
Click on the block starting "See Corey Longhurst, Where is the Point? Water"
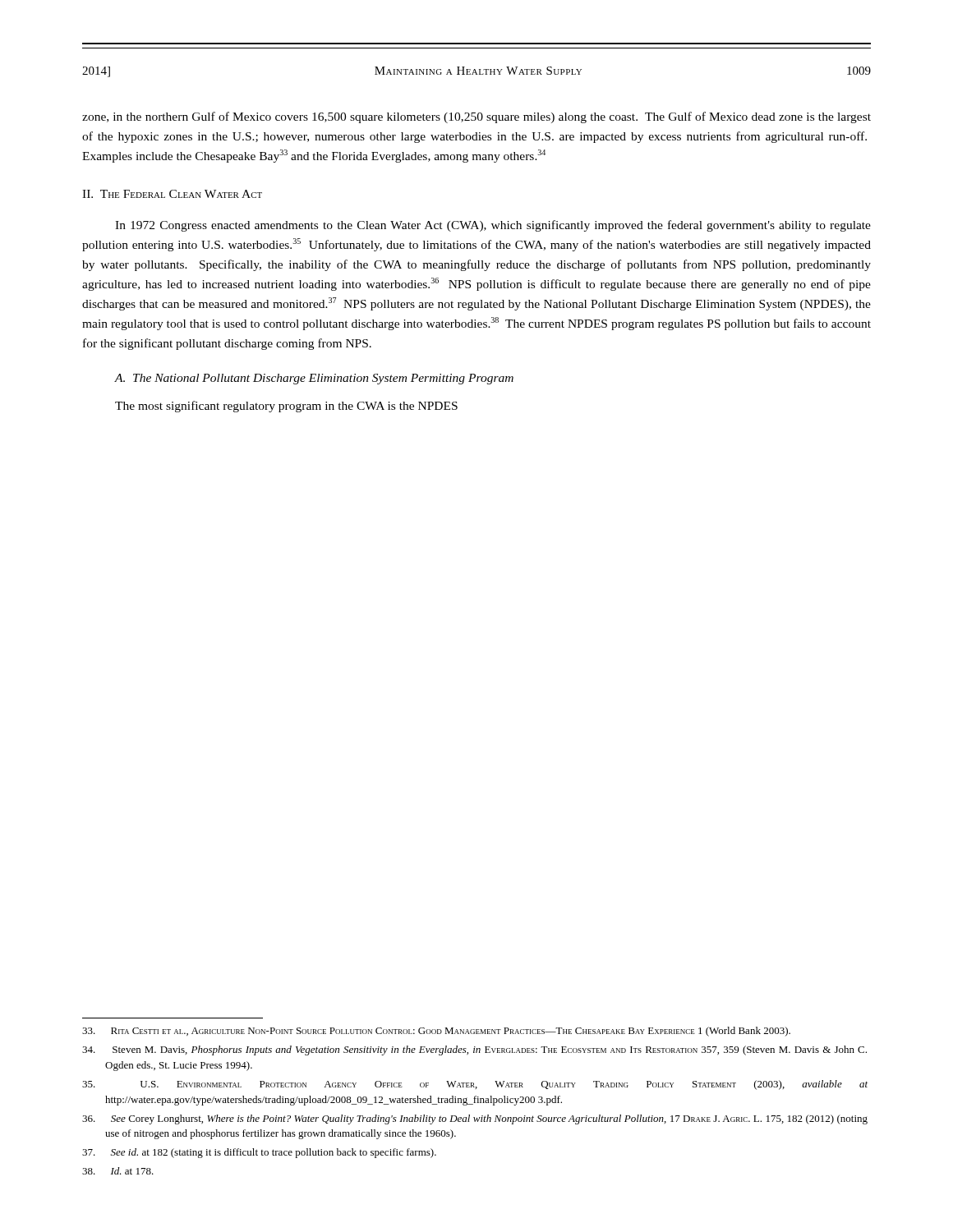[x=475, y=1126]
